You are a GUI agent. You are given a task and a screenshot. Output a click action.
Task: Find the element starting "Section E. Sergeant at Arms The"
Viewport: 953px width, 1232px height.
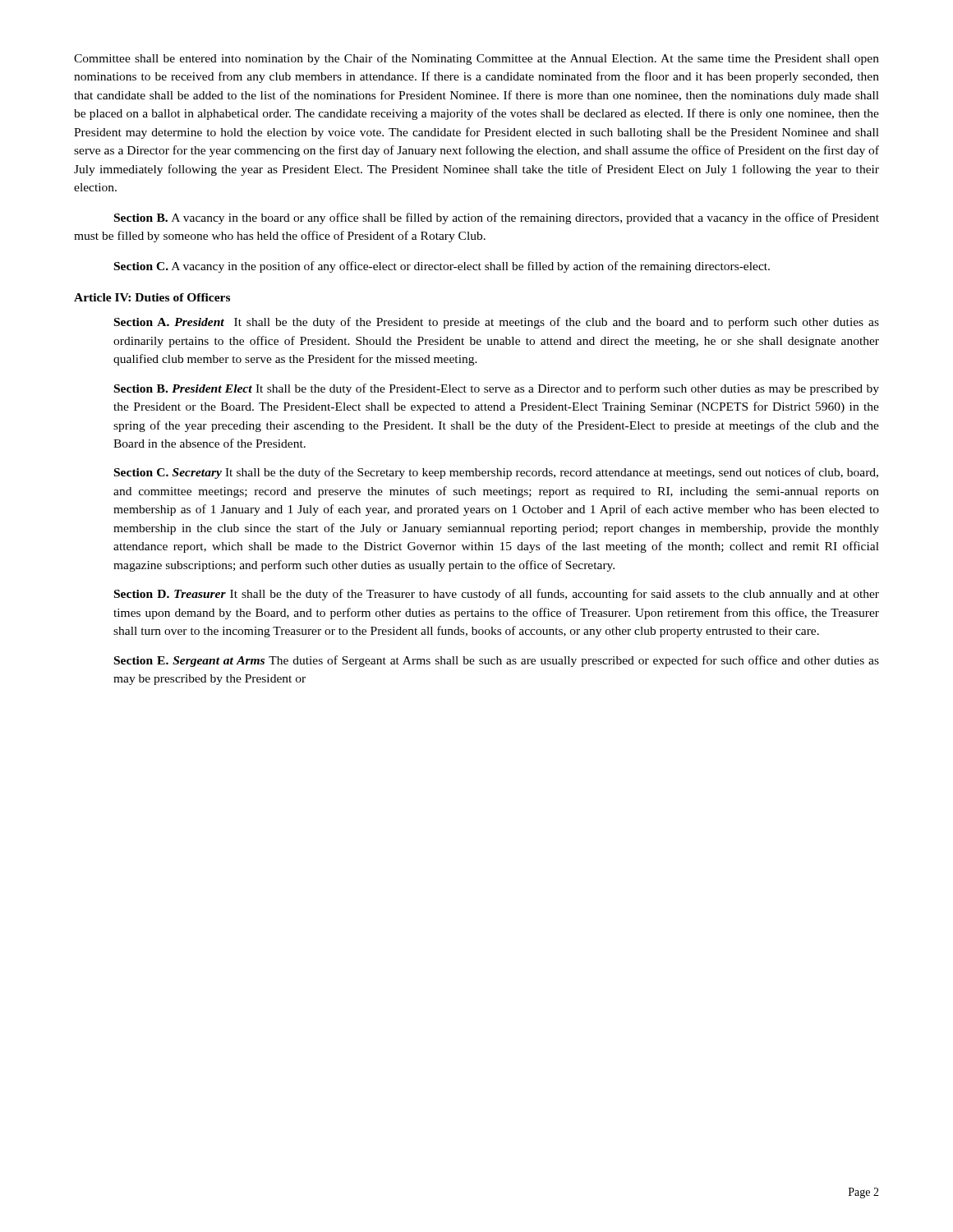(x=496, y=669)
